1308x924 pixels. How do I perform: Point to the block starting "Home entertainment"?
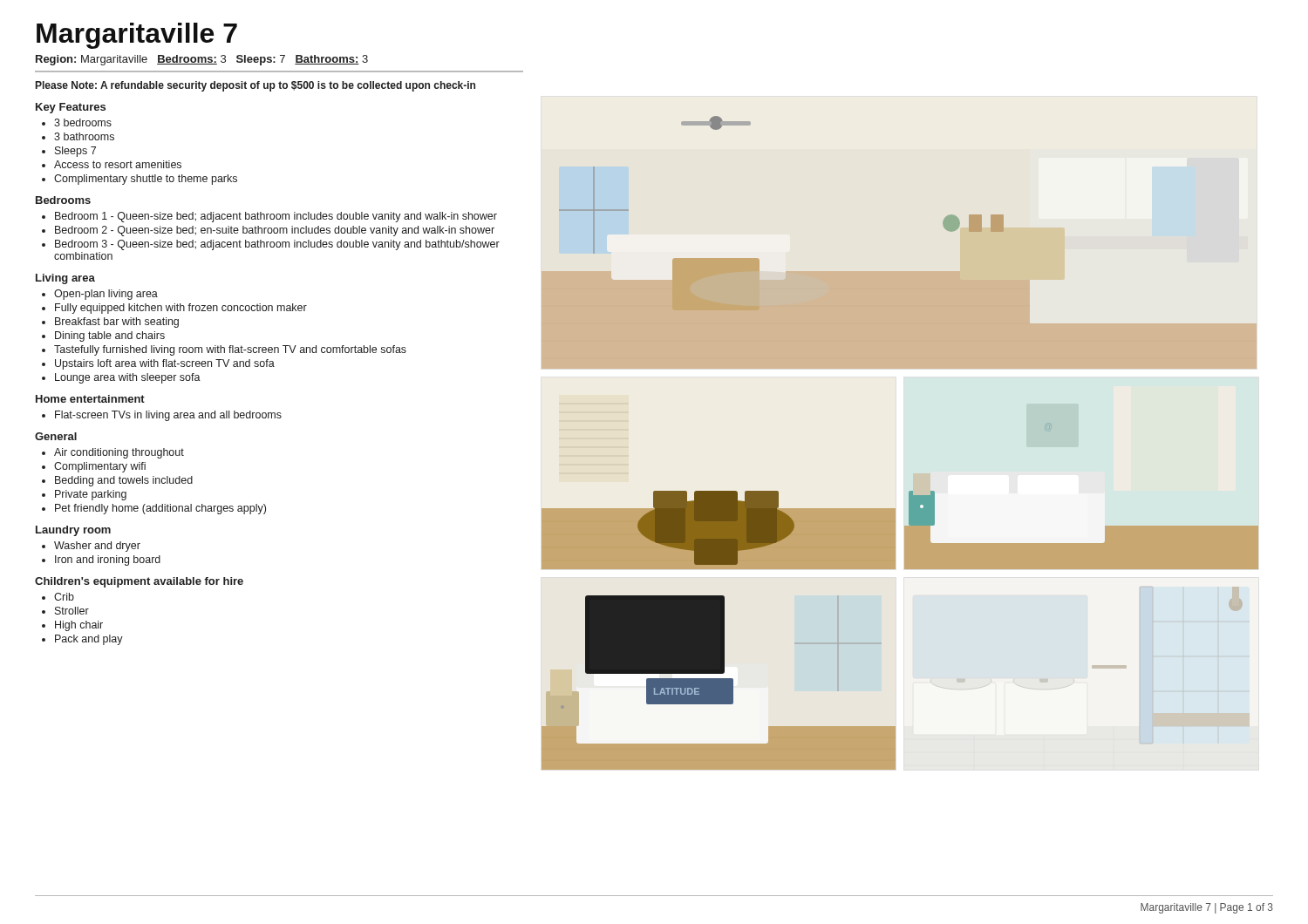(90, 399)
